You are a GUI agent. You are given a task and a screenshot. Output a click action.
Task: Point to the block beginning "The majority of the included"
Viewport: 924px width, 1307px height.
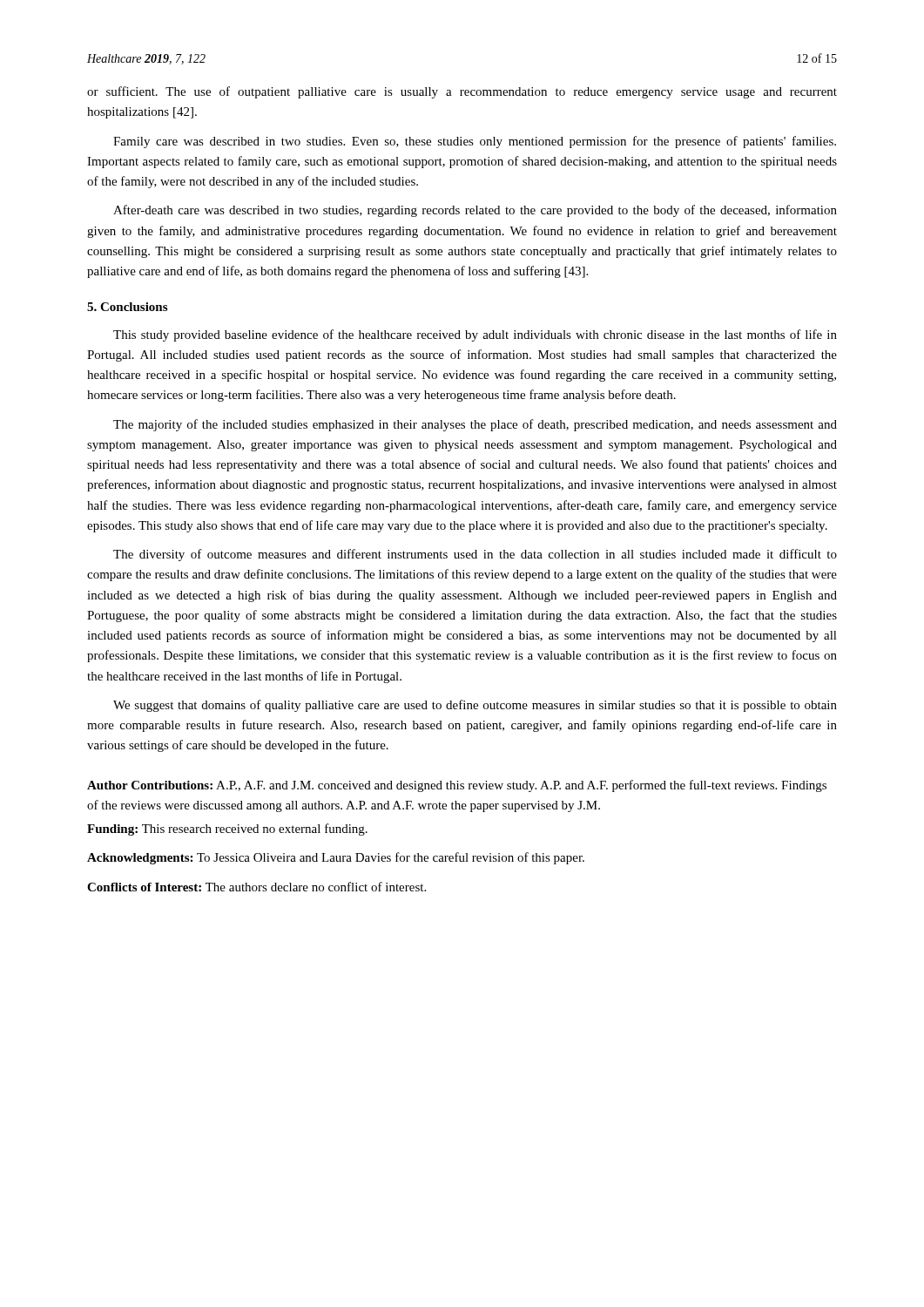(462, 475)
